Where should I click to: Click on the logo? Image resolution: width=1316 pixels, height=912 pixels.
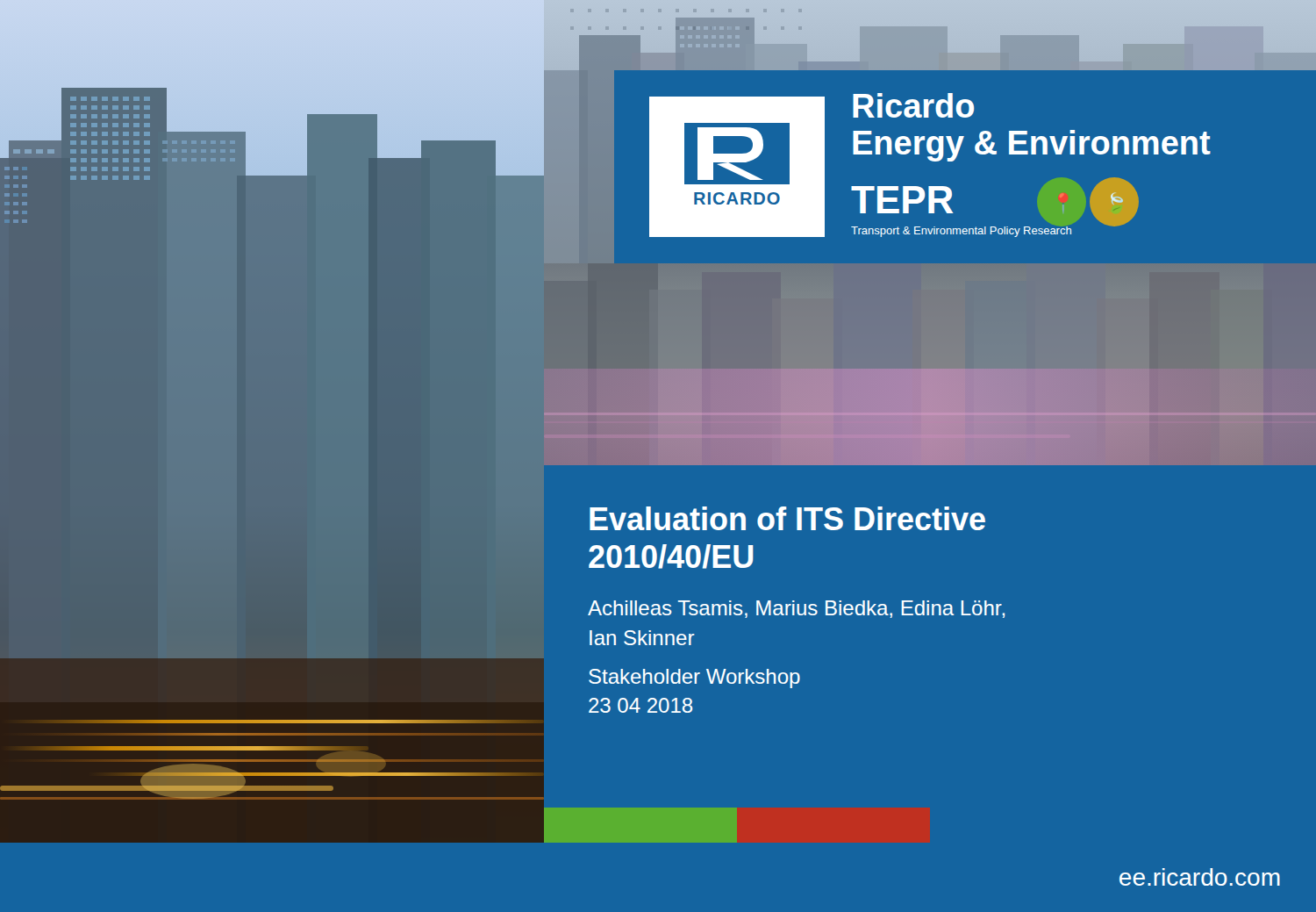pyautogui.click(x=965, y=167)
